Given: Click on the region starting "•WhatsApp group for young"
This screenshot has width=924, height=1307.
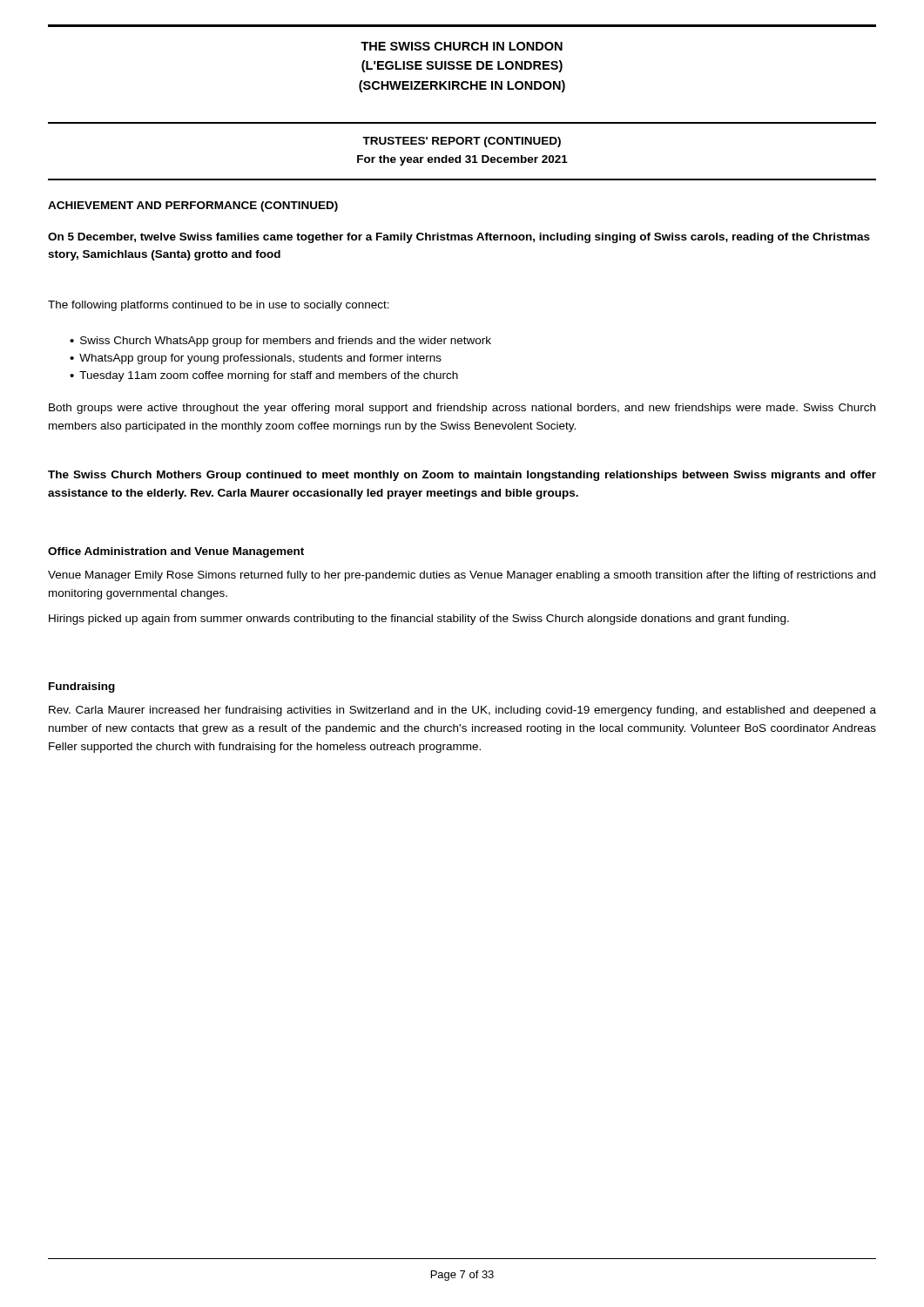Looking at the screenshot, I should (x=256, y=358).
